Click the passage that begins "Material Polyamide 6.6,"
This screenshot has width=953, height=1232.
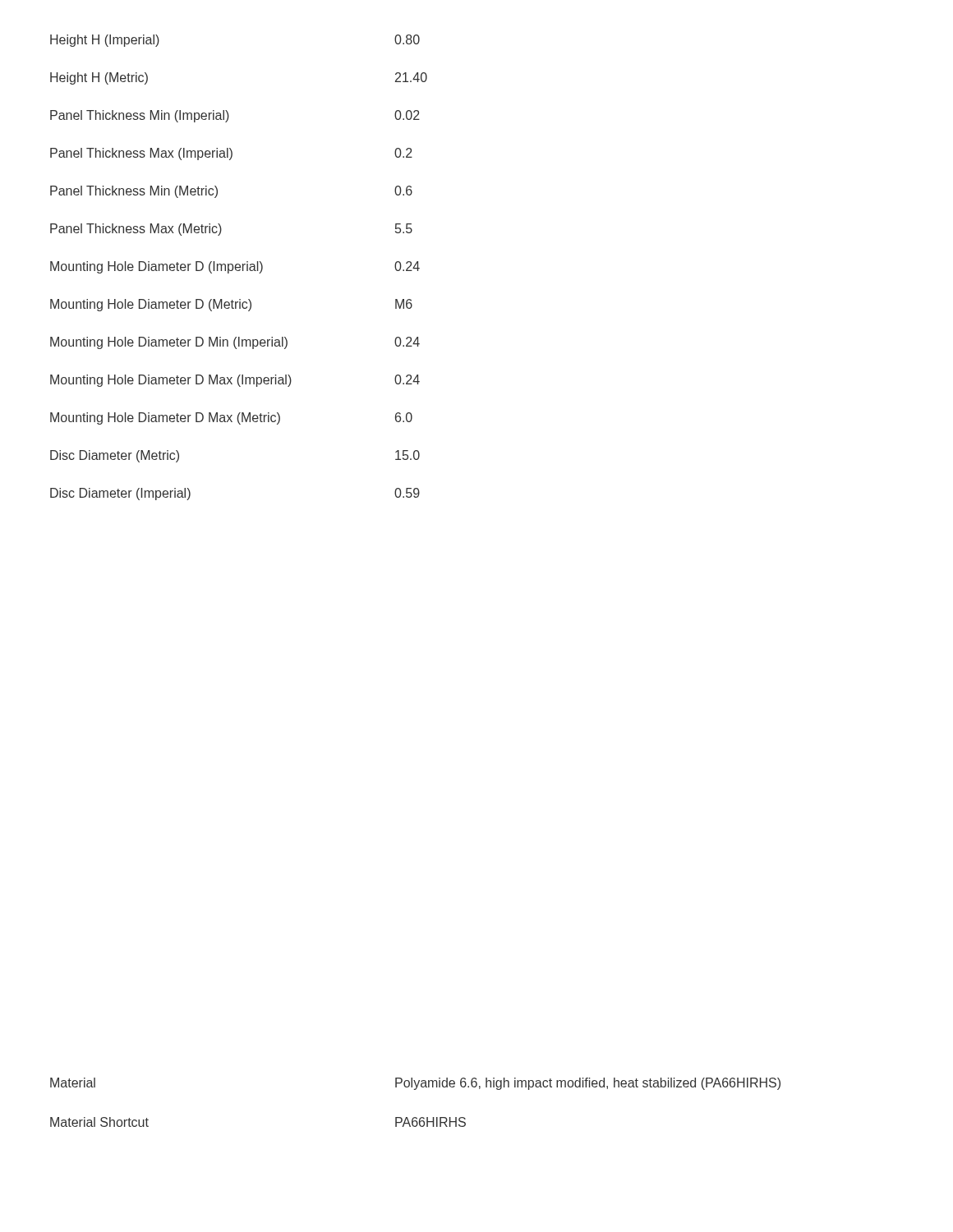tap(415, 1083)
